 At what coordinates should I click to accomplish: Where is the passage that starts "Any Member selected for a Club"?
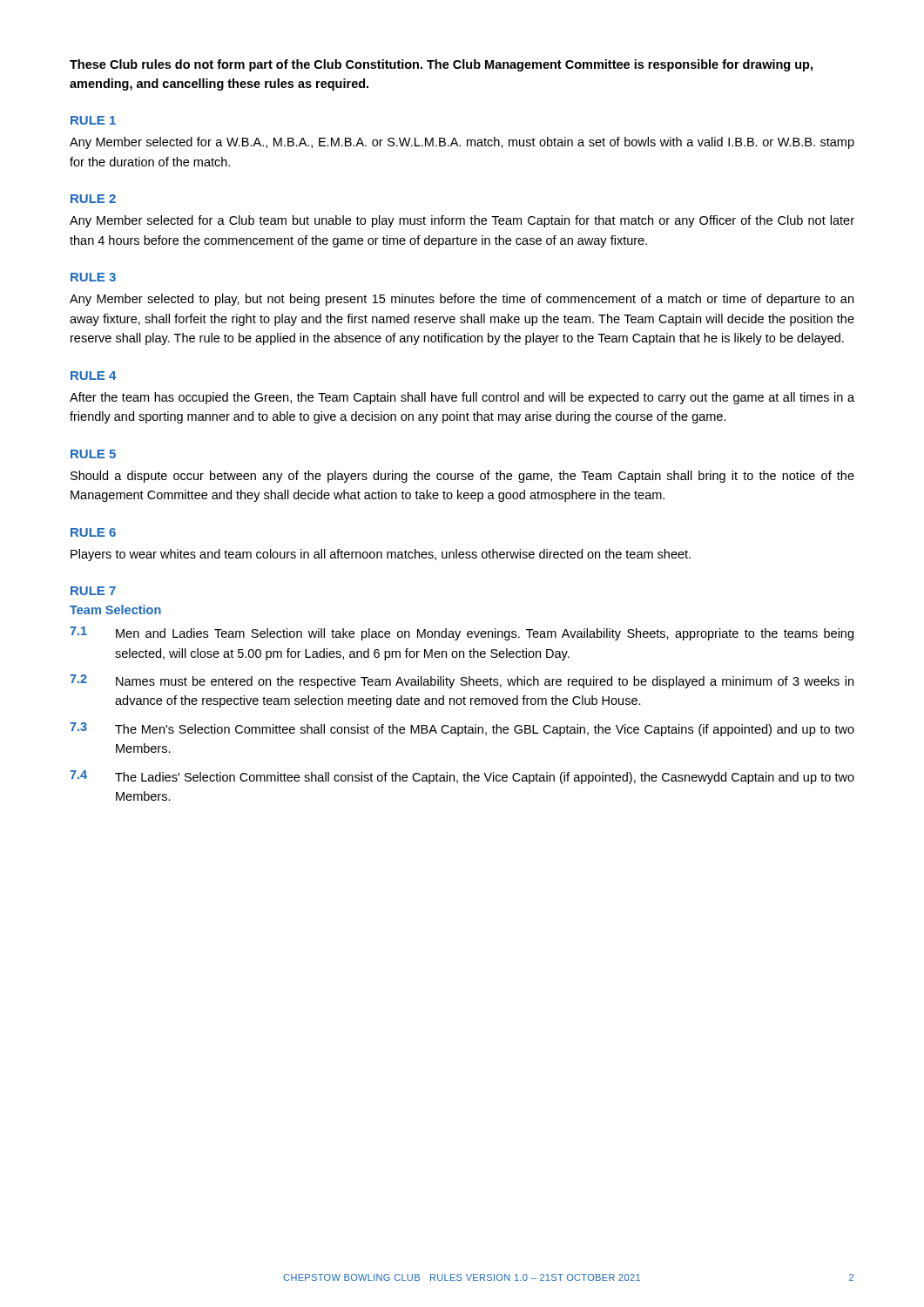coord(462,231)
